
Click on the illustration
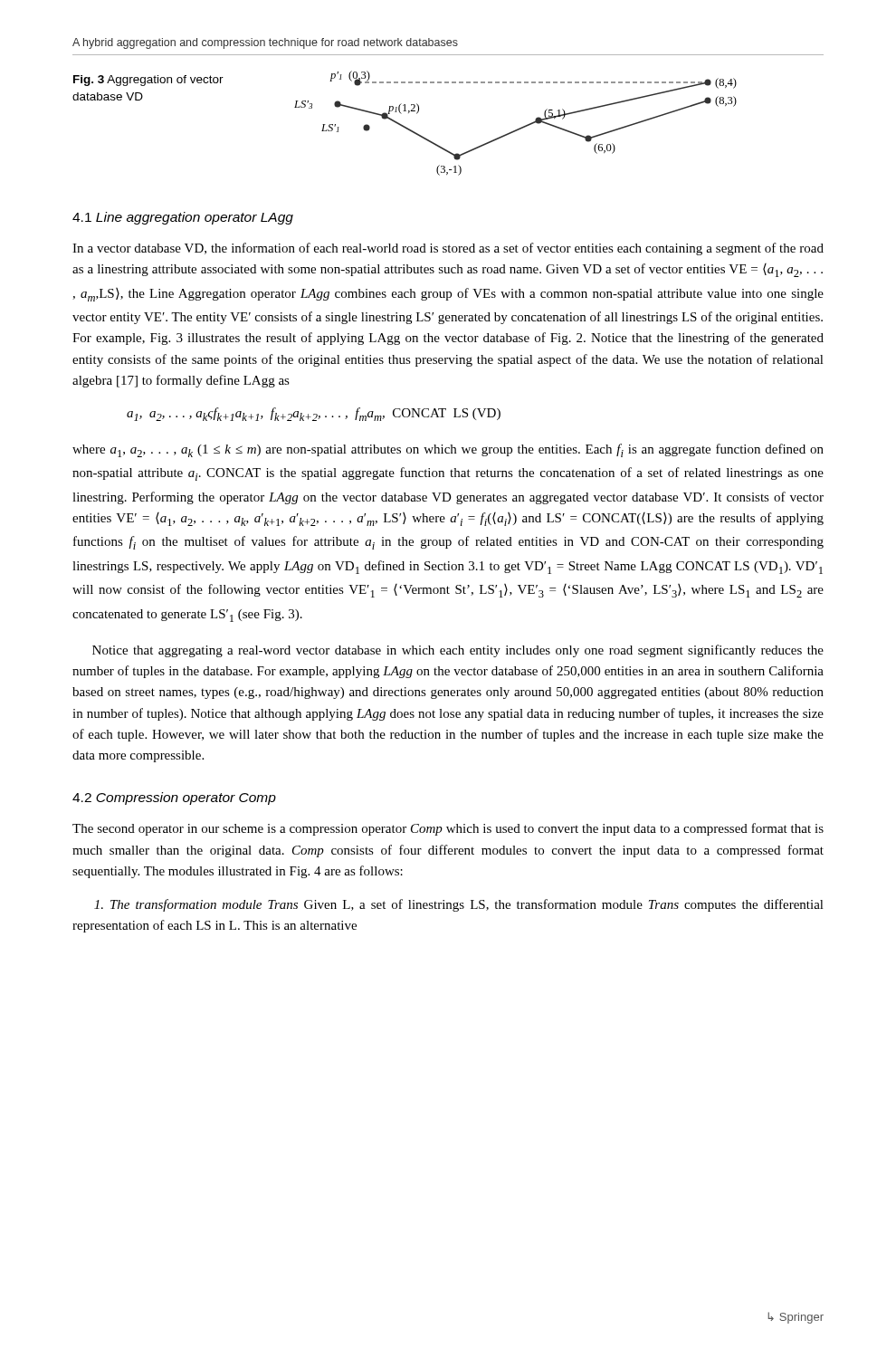click(523, 127)
